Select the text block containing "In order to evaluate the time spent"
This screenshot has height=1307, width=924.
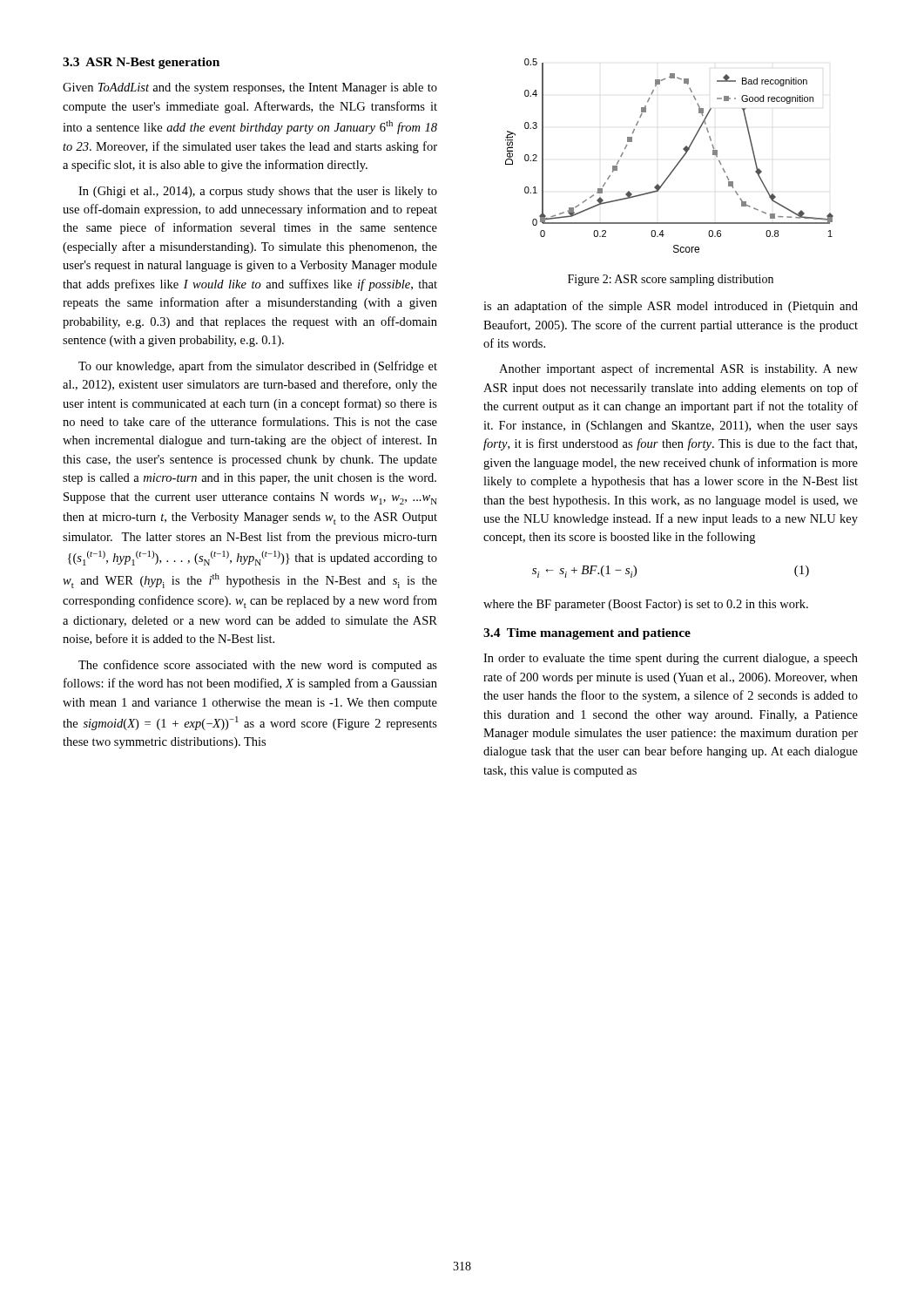[671, 715]
